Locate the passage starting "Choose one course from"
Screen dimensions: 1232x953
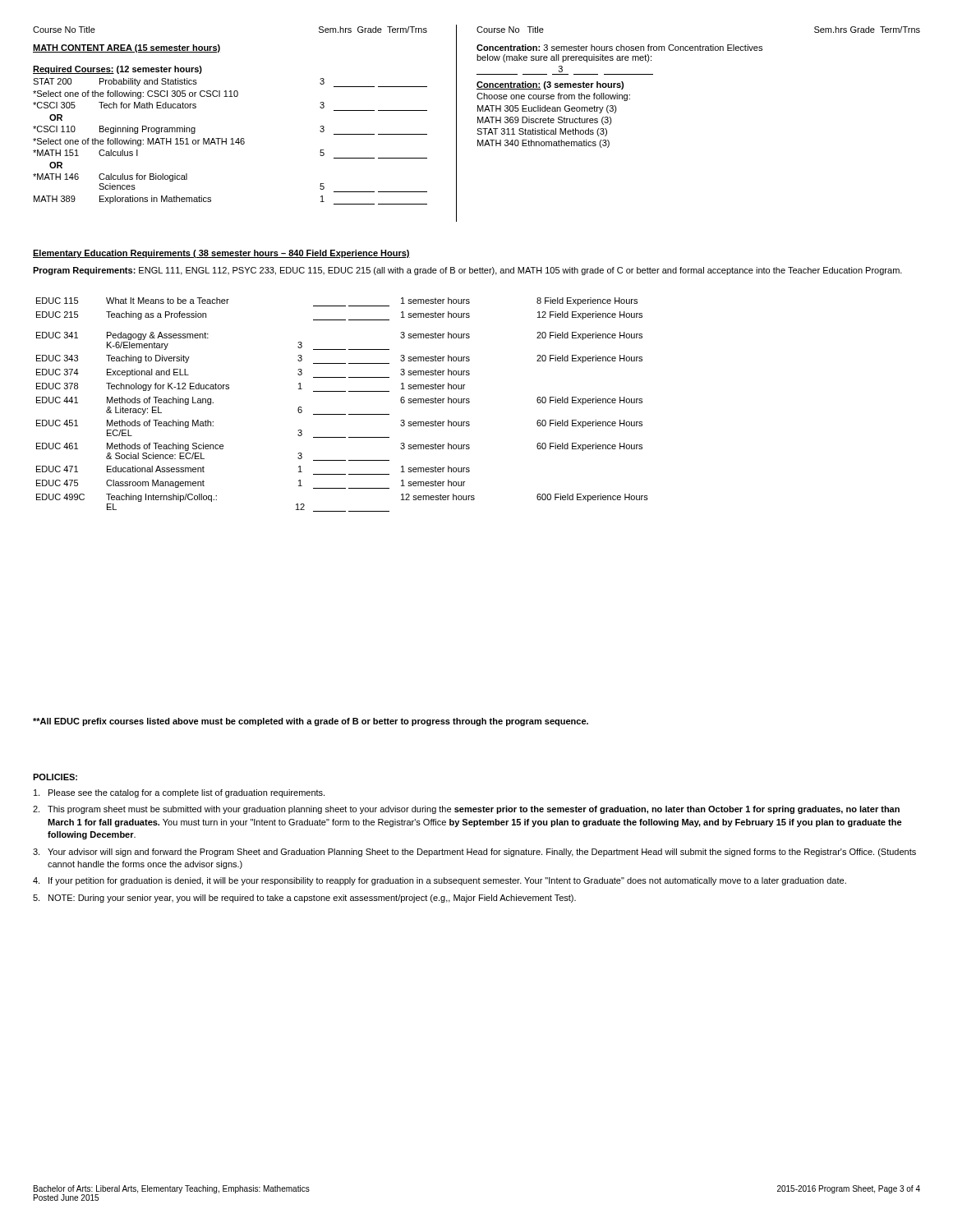coord(554,96)
